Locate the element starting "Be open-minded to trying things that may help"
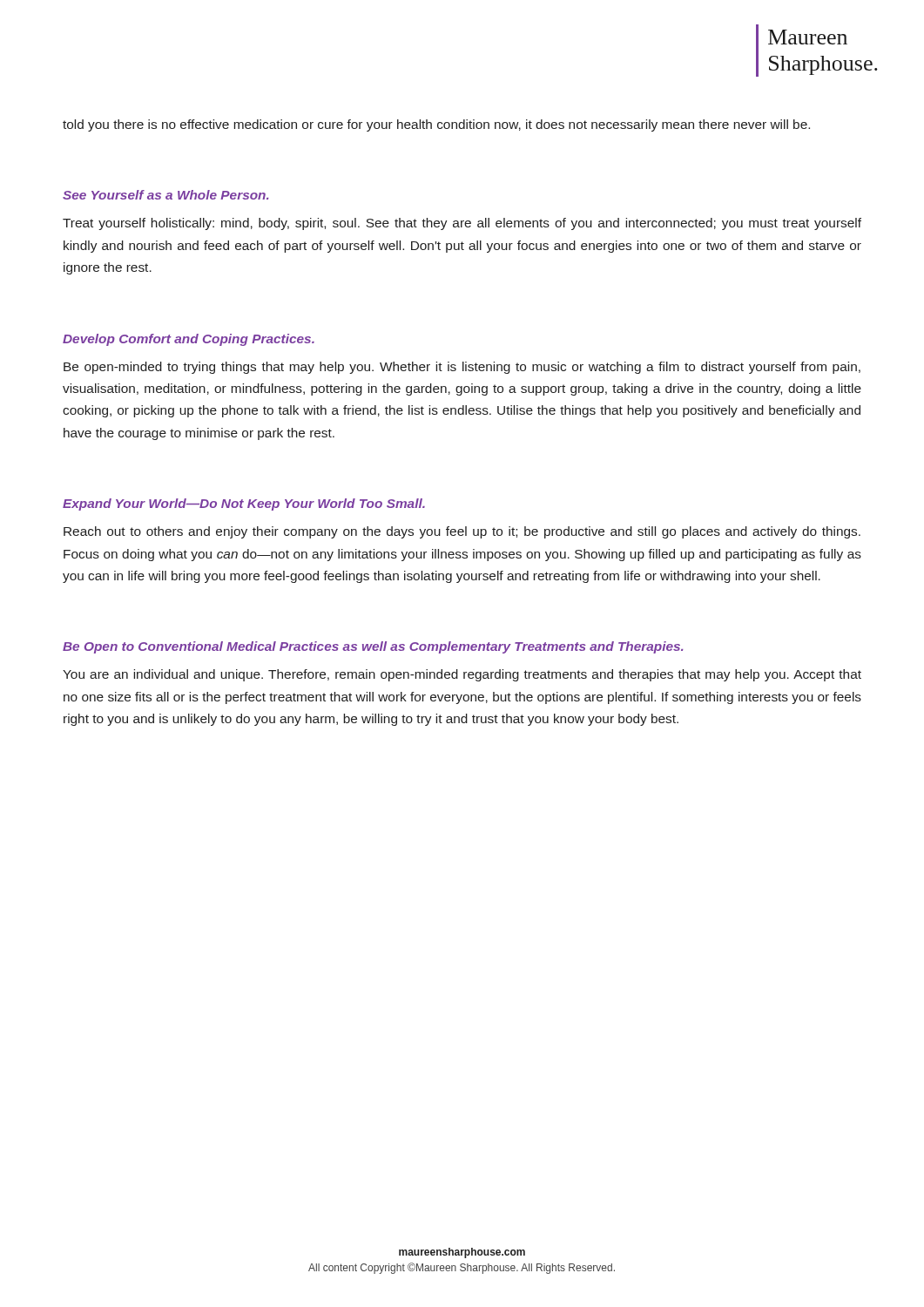 pos(462,399)
